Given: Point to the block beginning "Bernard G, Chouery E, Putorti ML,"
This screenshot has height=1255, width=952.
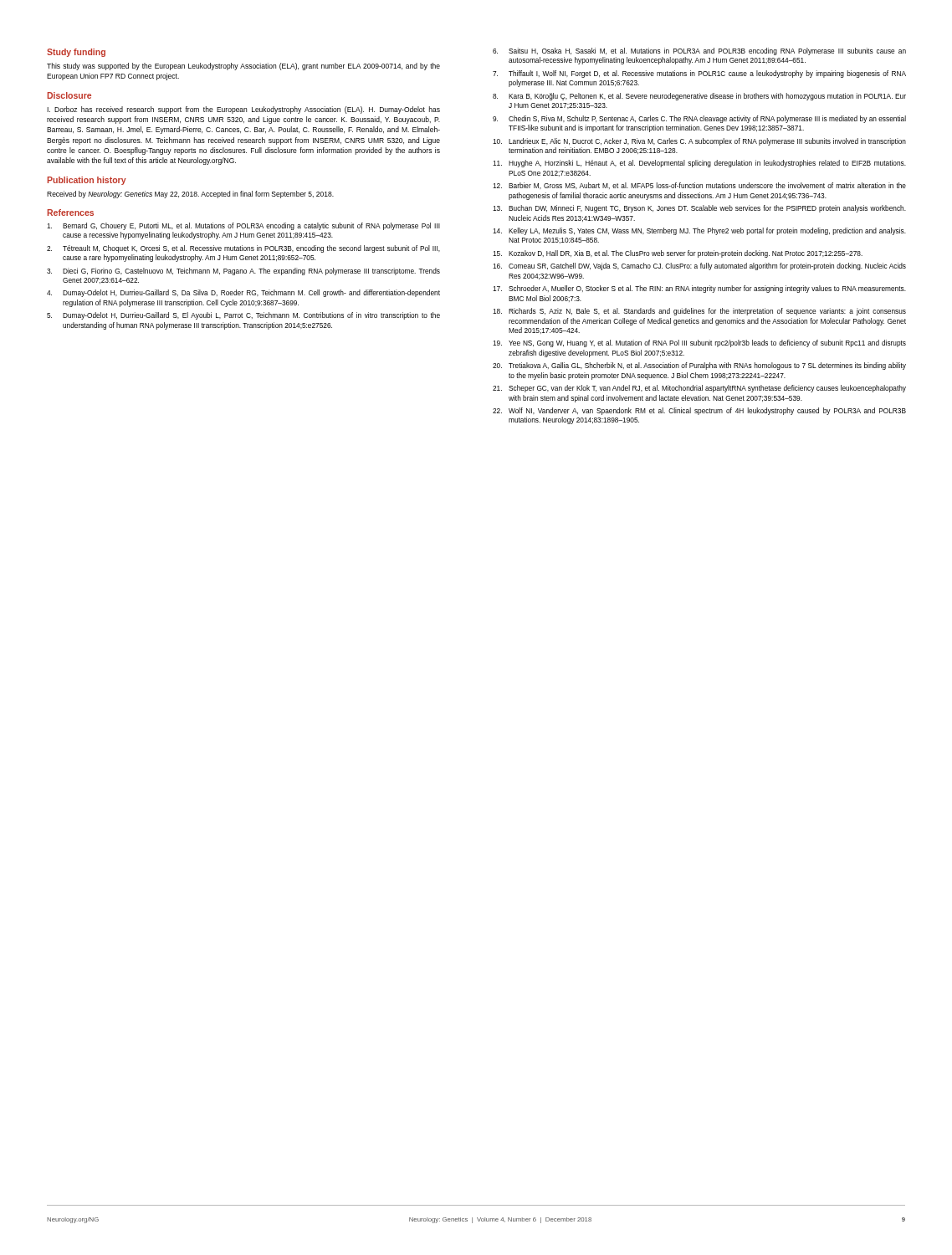Looking at the screenshot, I should 243,231.
